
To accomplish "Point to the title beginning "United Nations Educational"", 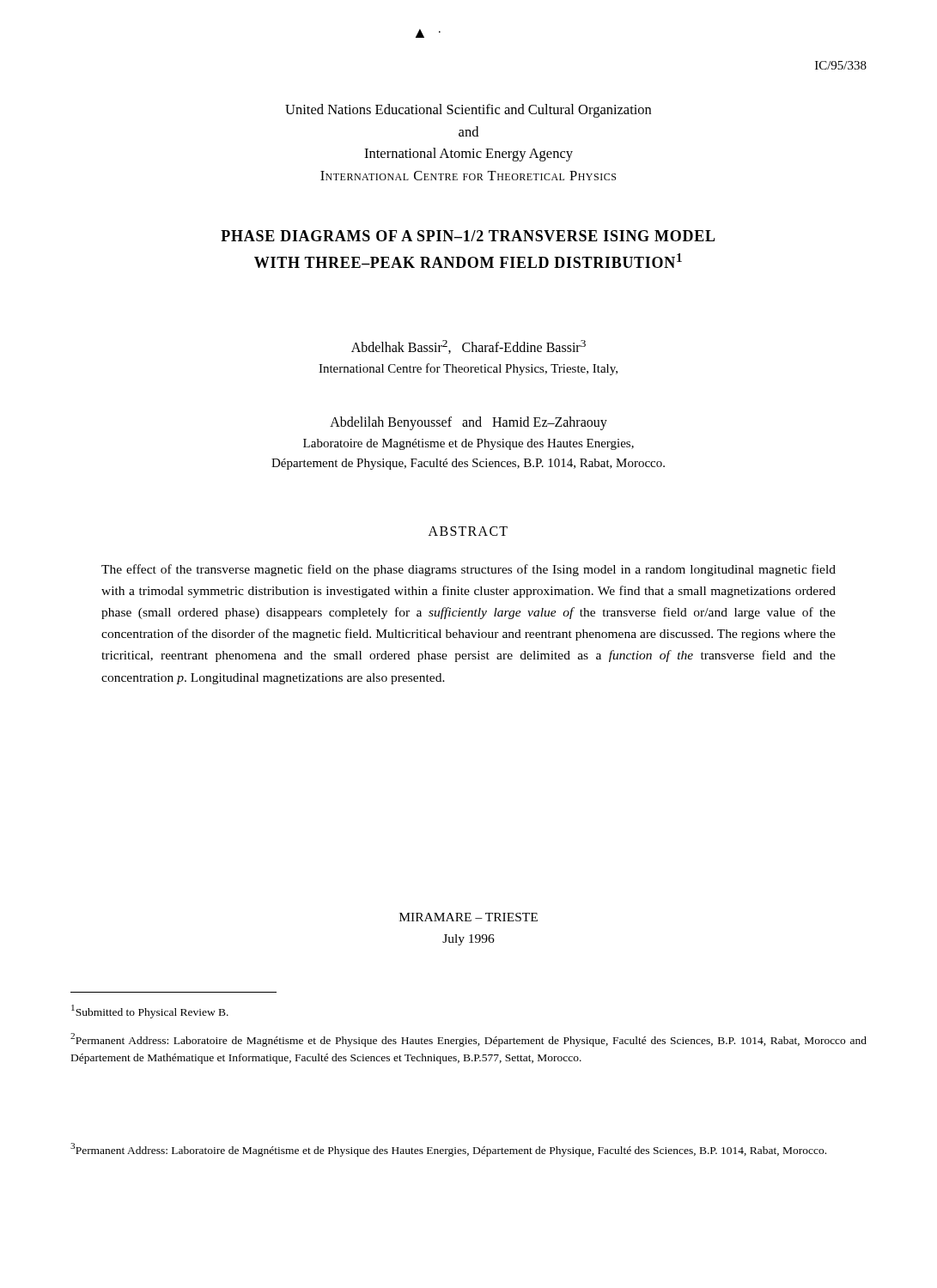I will click(468, 143).
